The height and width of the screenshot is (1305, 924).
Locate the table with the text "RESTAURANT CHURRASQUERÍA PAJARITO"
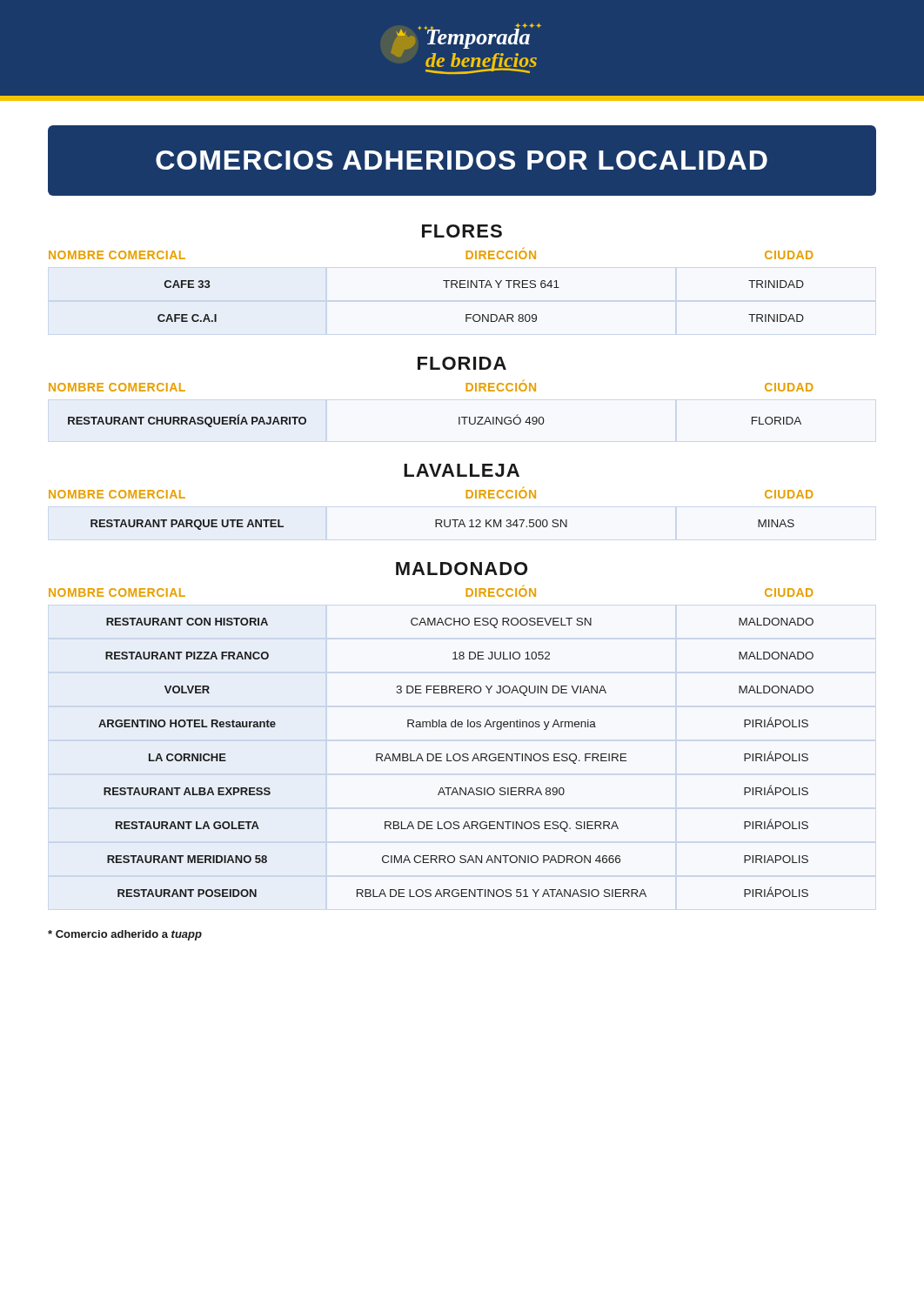click(x=462, y=411)
